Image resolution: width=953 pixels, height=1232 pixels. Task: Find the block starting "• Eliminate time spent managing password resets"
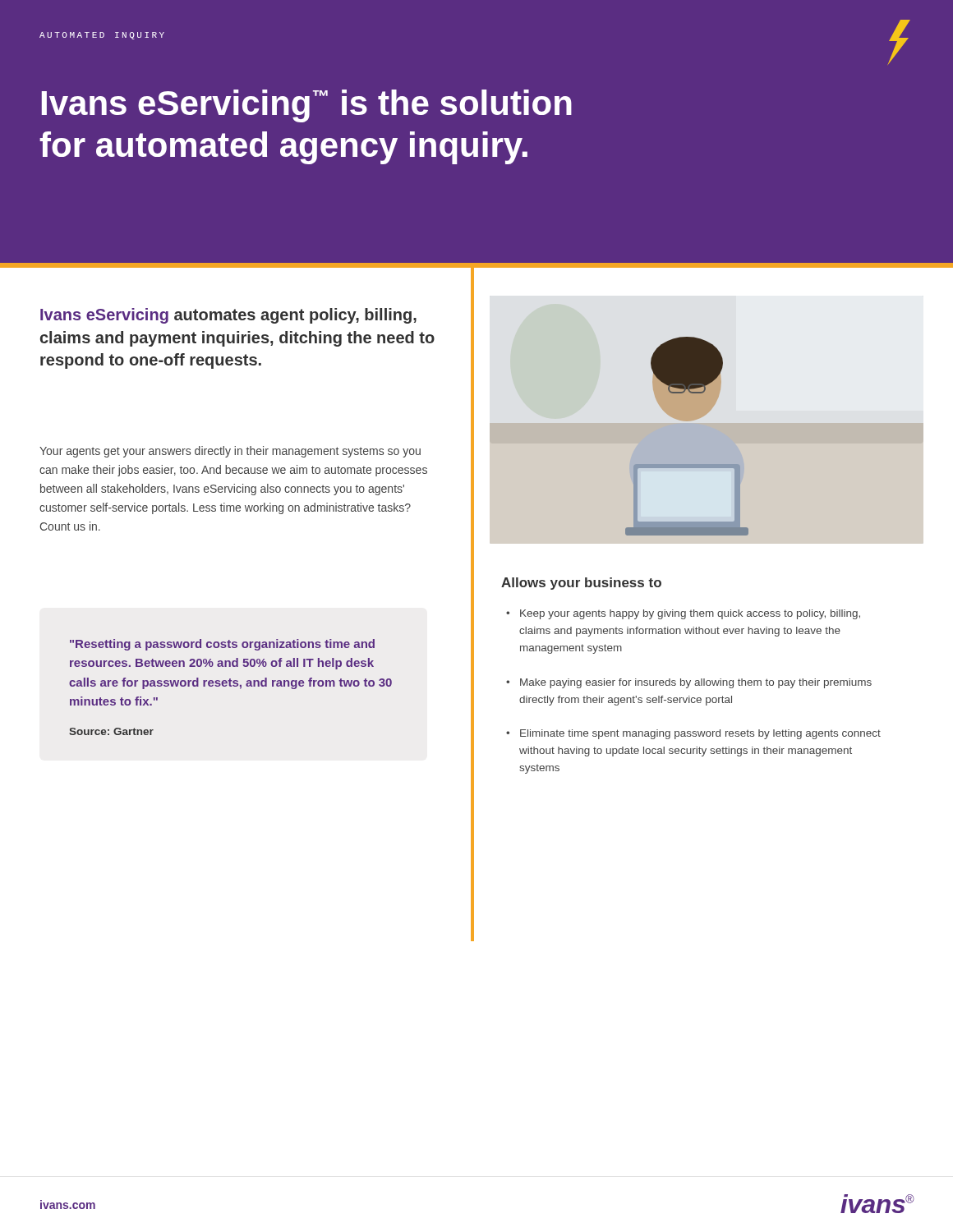click(693, 749)
